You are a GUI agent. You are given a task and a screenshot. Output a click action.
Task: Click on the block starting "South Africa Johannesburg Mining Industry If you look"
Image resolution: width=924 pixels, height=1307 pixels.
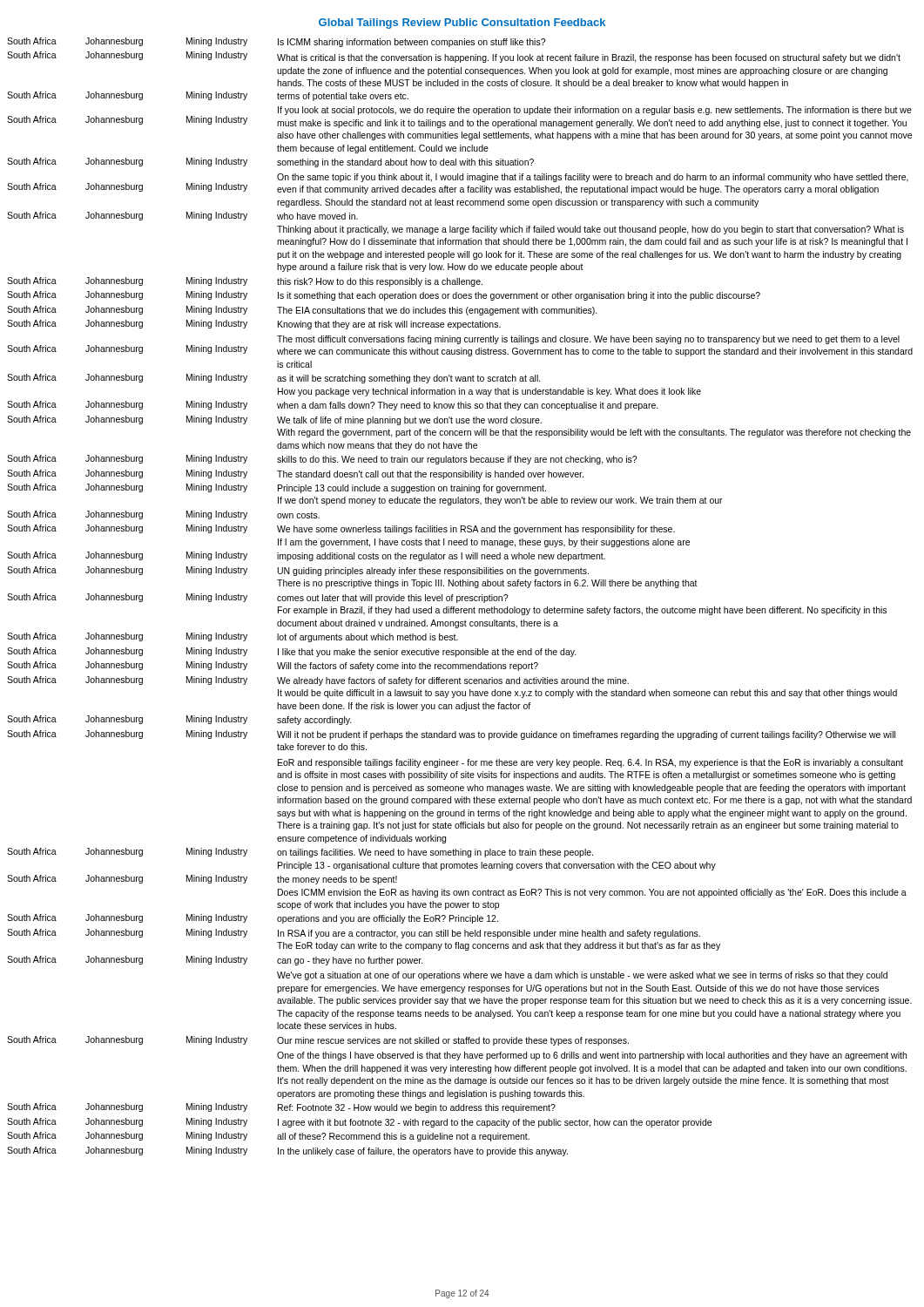click(462, 129)
